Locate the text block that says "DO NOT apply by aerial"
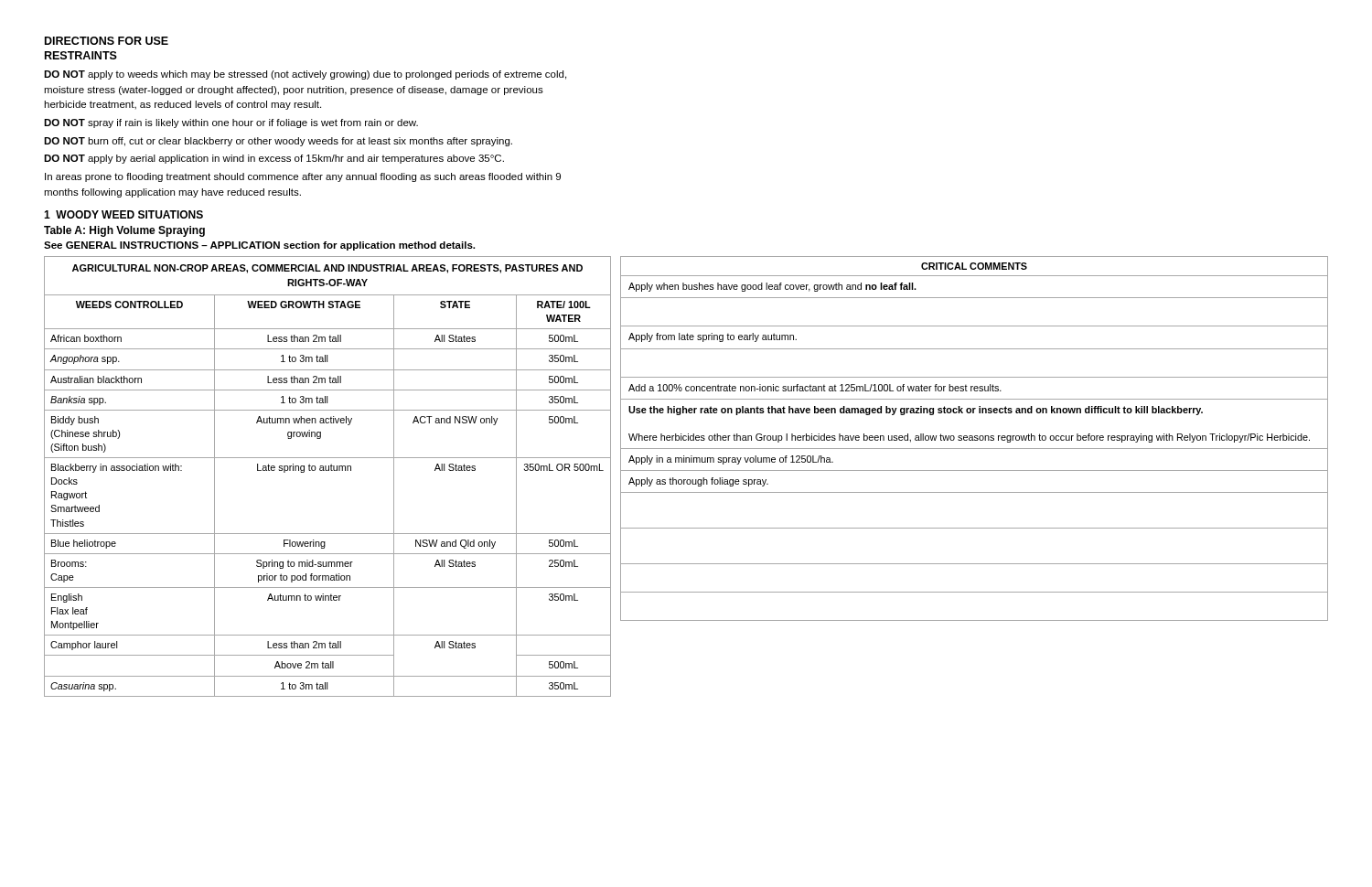This screenshot has width=1372, height=887. [x=274, y=159]
